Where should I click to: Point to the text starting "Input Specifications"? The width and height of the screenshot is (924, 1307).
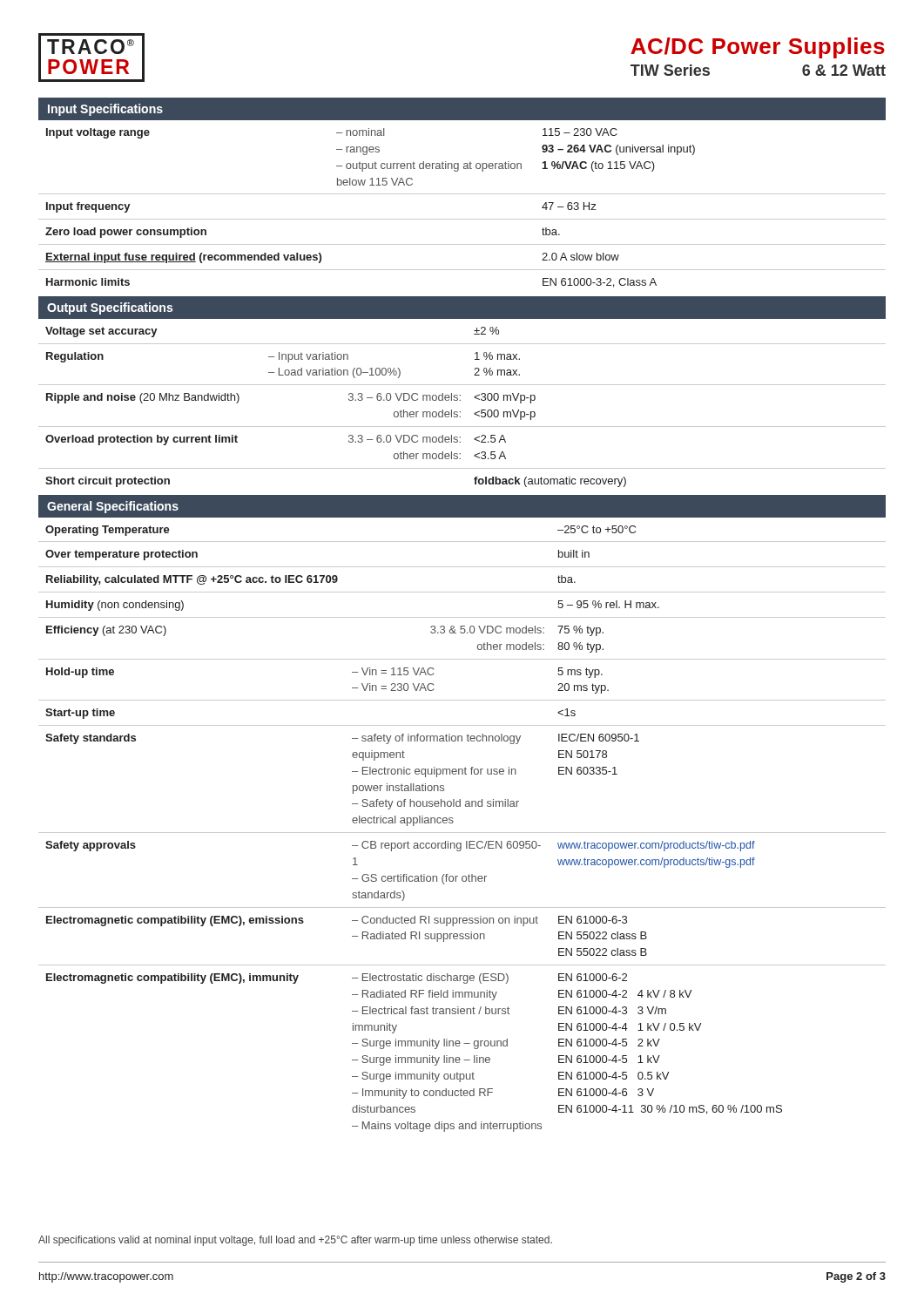pyautogui.click(x=105, y=109)
